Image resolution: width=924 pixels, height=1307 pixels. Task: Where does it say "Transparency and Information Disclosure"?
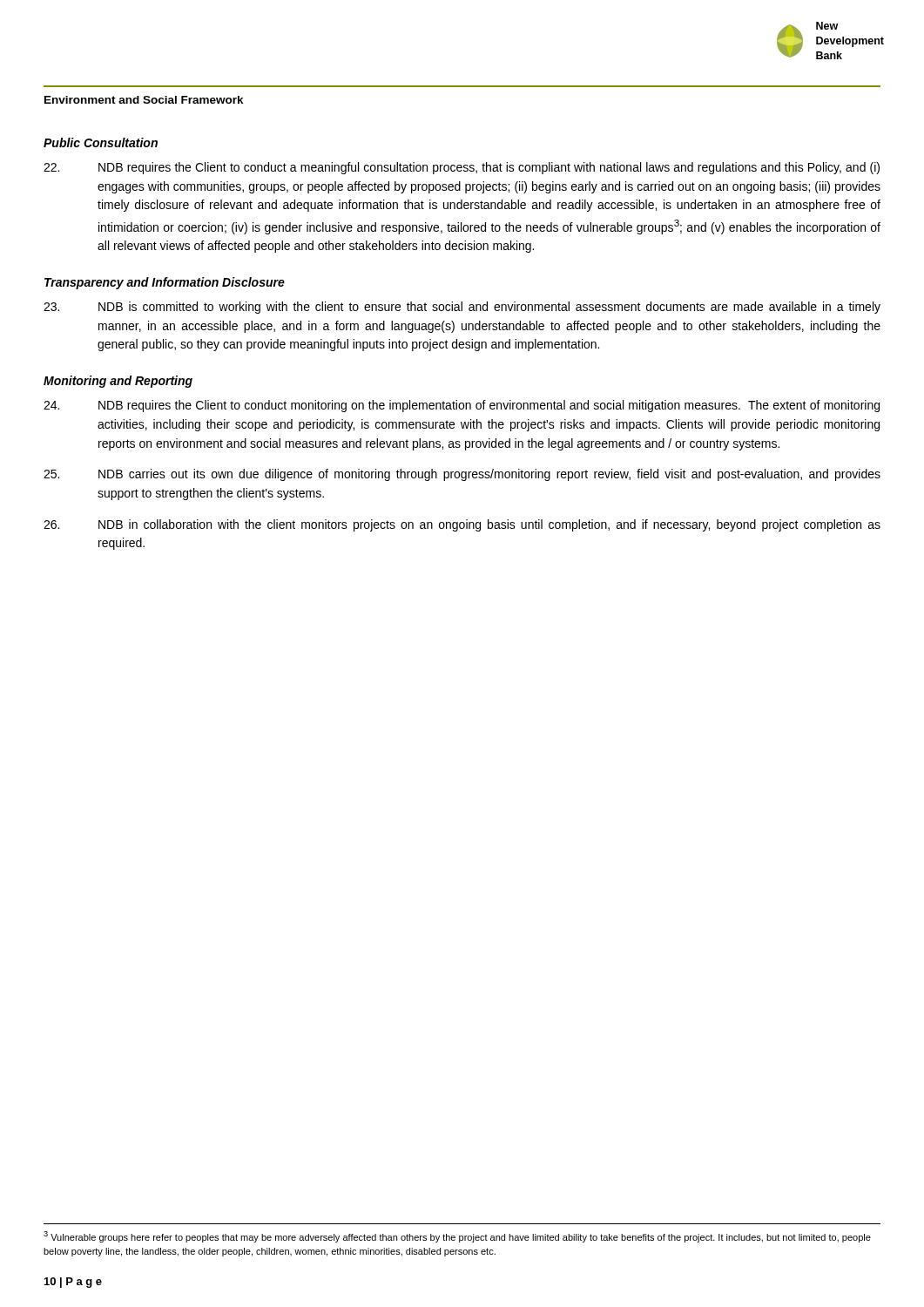(164, 282)
